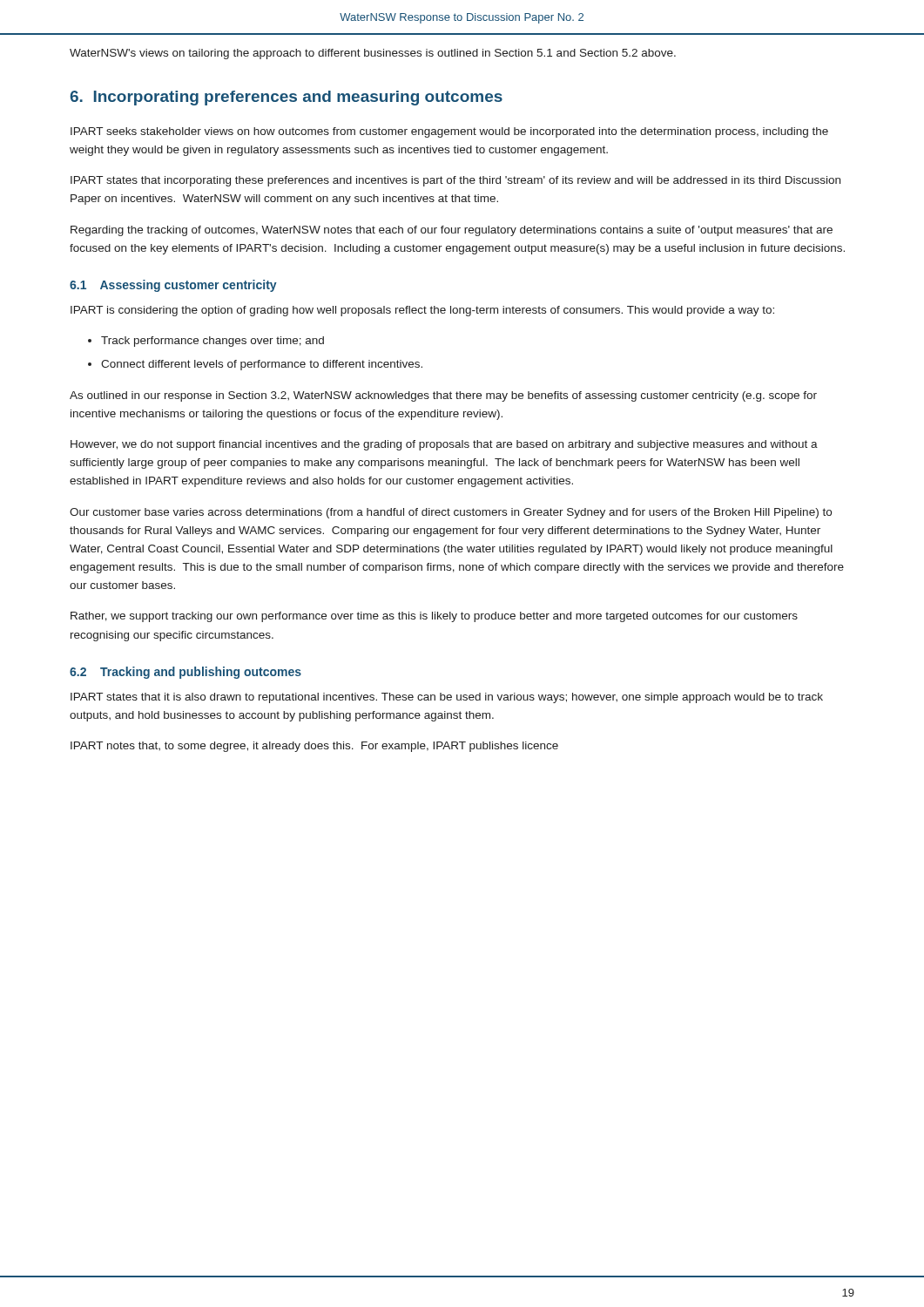Find the block on this page that starts "Connect different levels of"
The height and width of the screenshot is (1307, 924).
[x=262, y=364]
